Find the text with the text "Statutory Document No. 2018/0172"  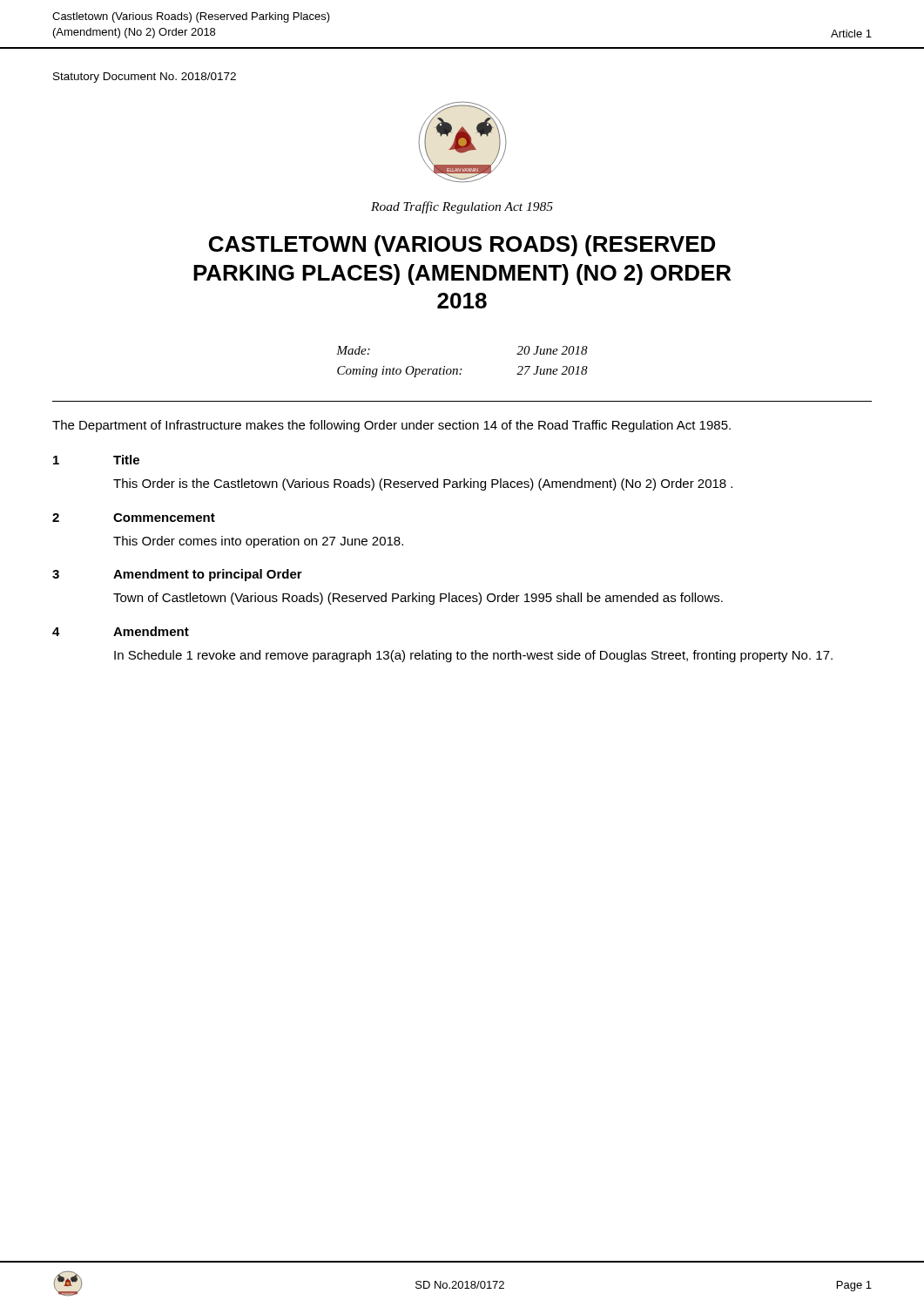pos(144,76)
